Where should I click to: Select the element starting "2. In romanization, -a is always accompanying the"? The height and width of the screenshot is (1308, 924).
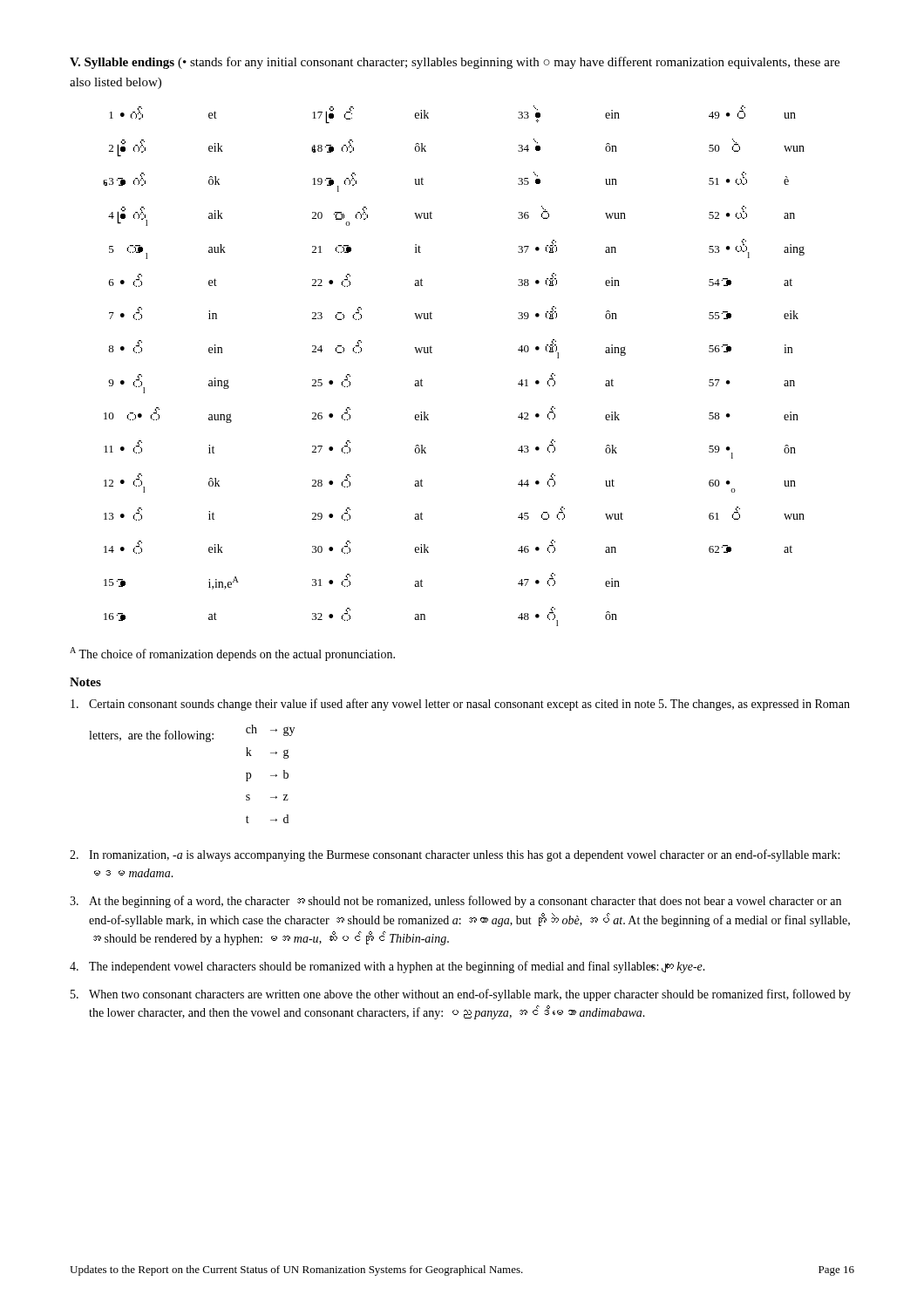pyautogui.click(x=462, y=864)
